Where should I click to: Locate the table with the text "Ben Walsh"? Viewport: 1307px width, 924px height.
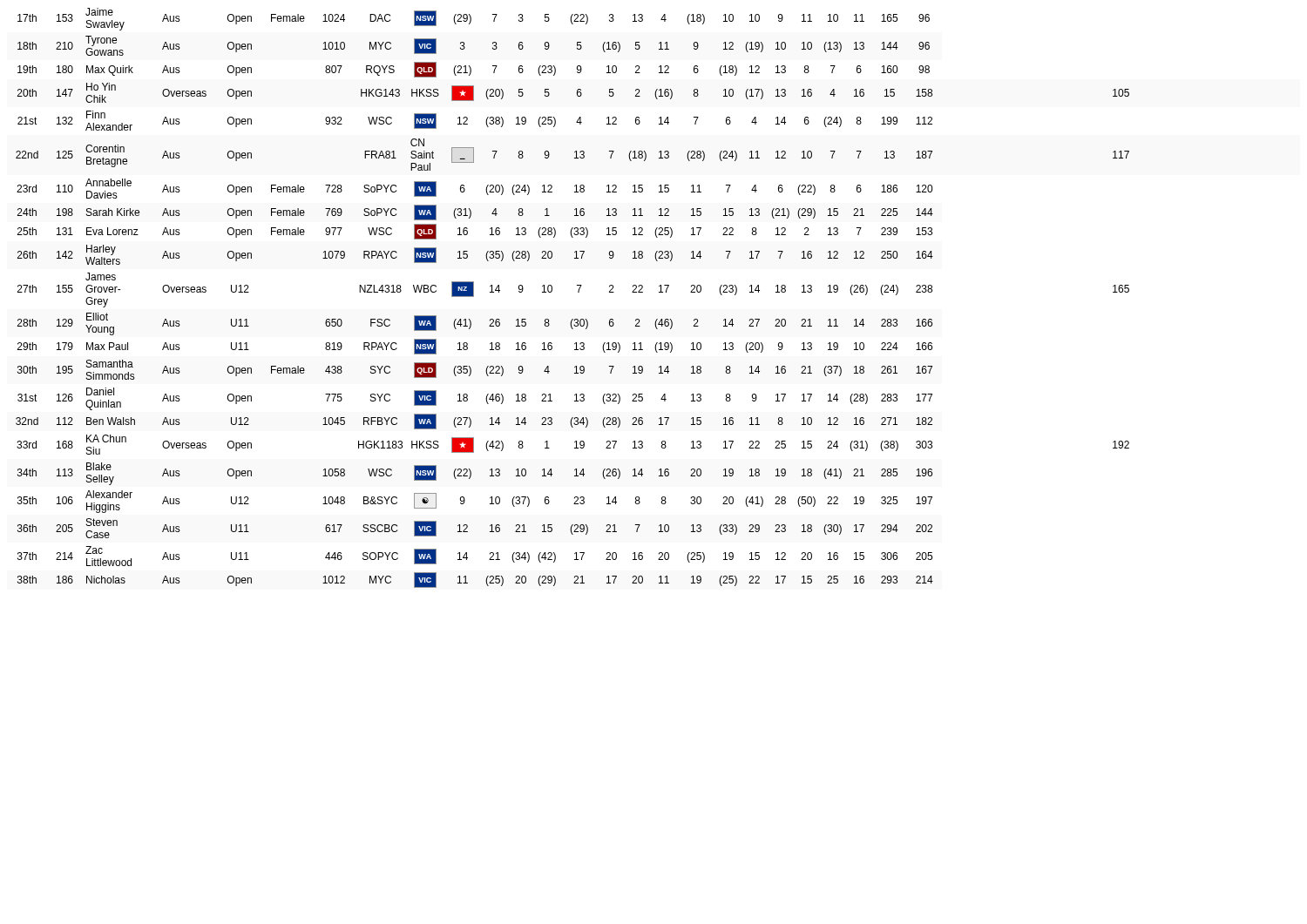tap(654, 462)
